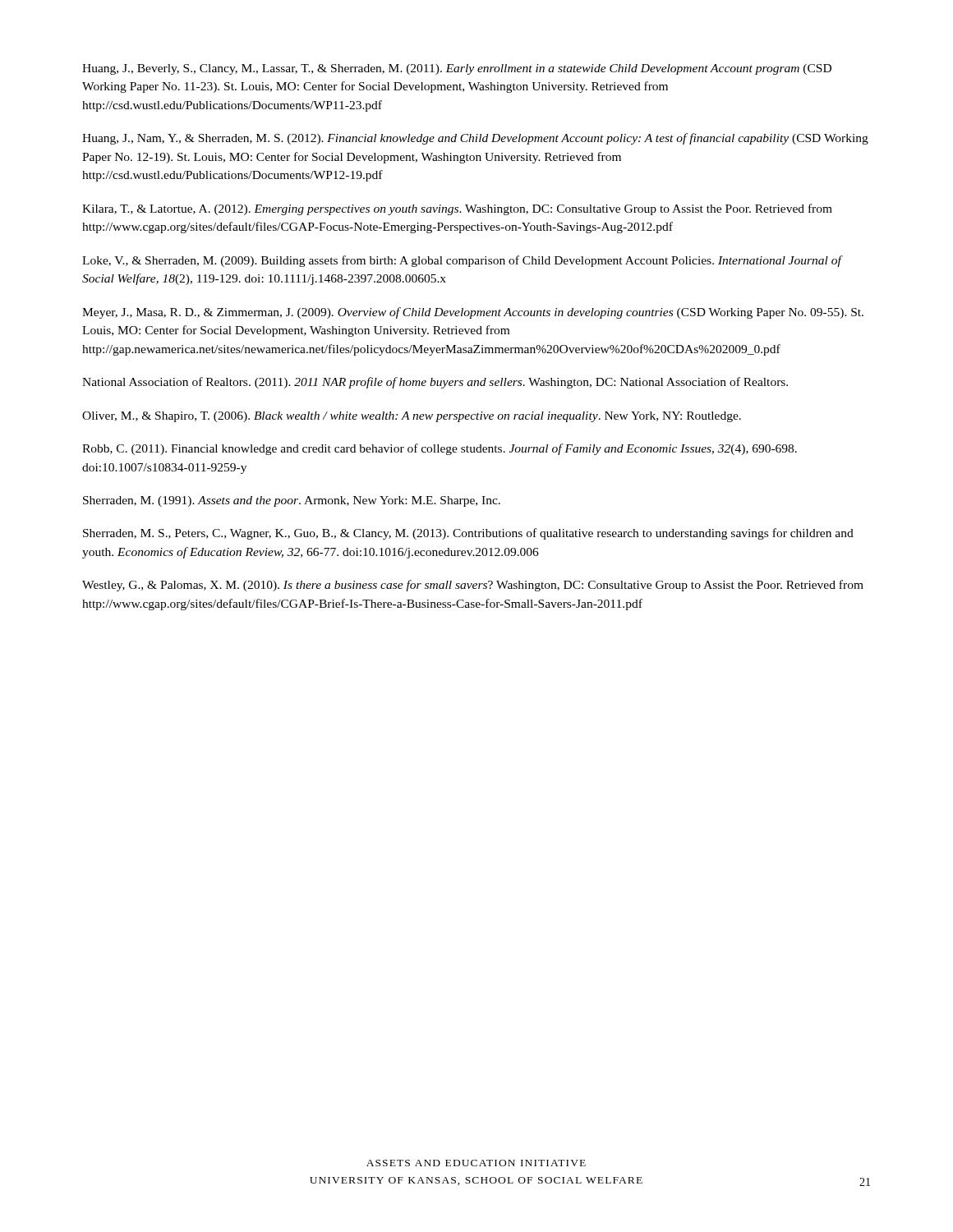Locate the list item that reads "Huang, J., Nam, Y., &"

475,156
